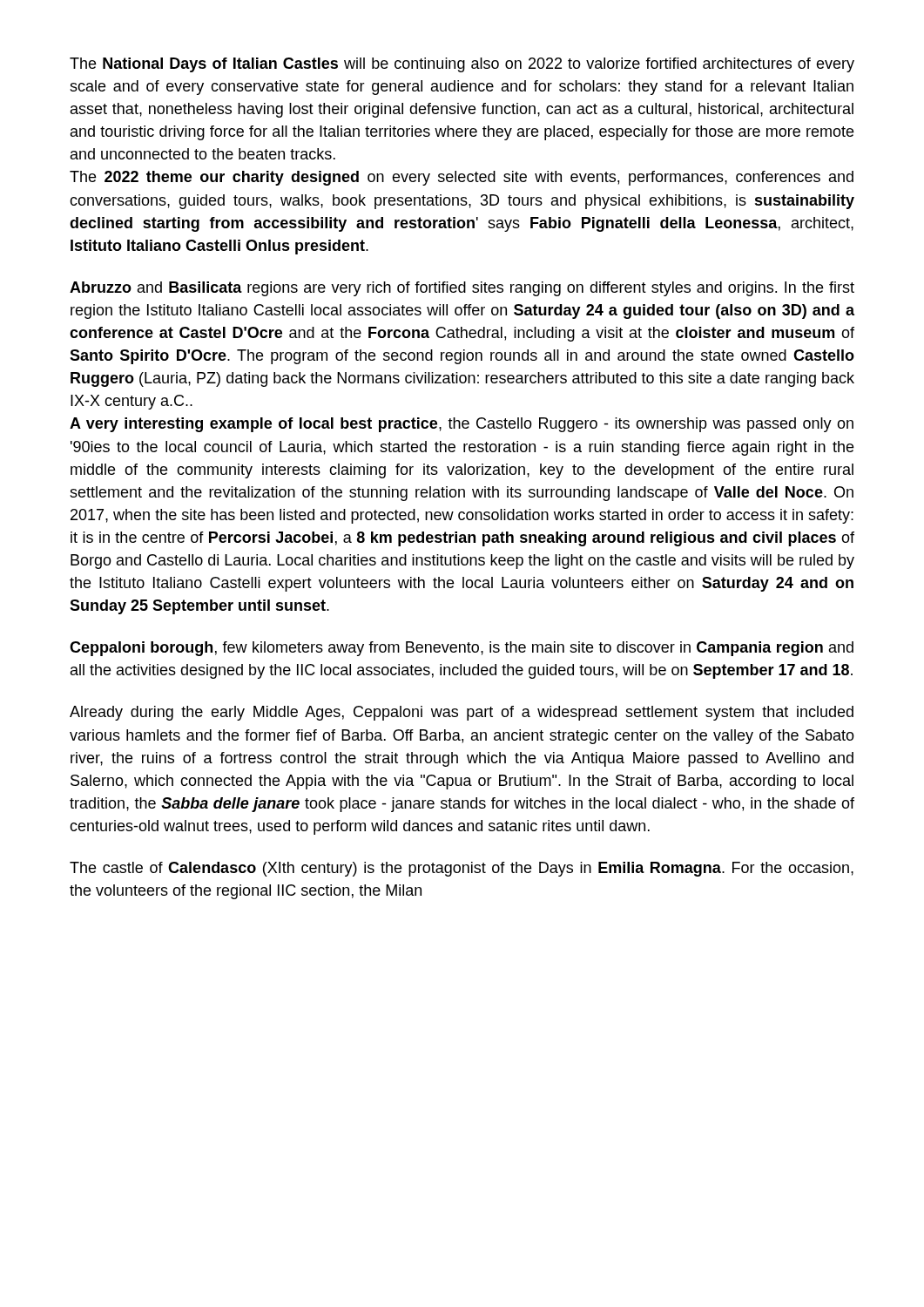Viewport: 924px width, 1307px height.
Task: Locate the region starting "The National Days of Italian Castles will be"
Action: click(462, 65)
